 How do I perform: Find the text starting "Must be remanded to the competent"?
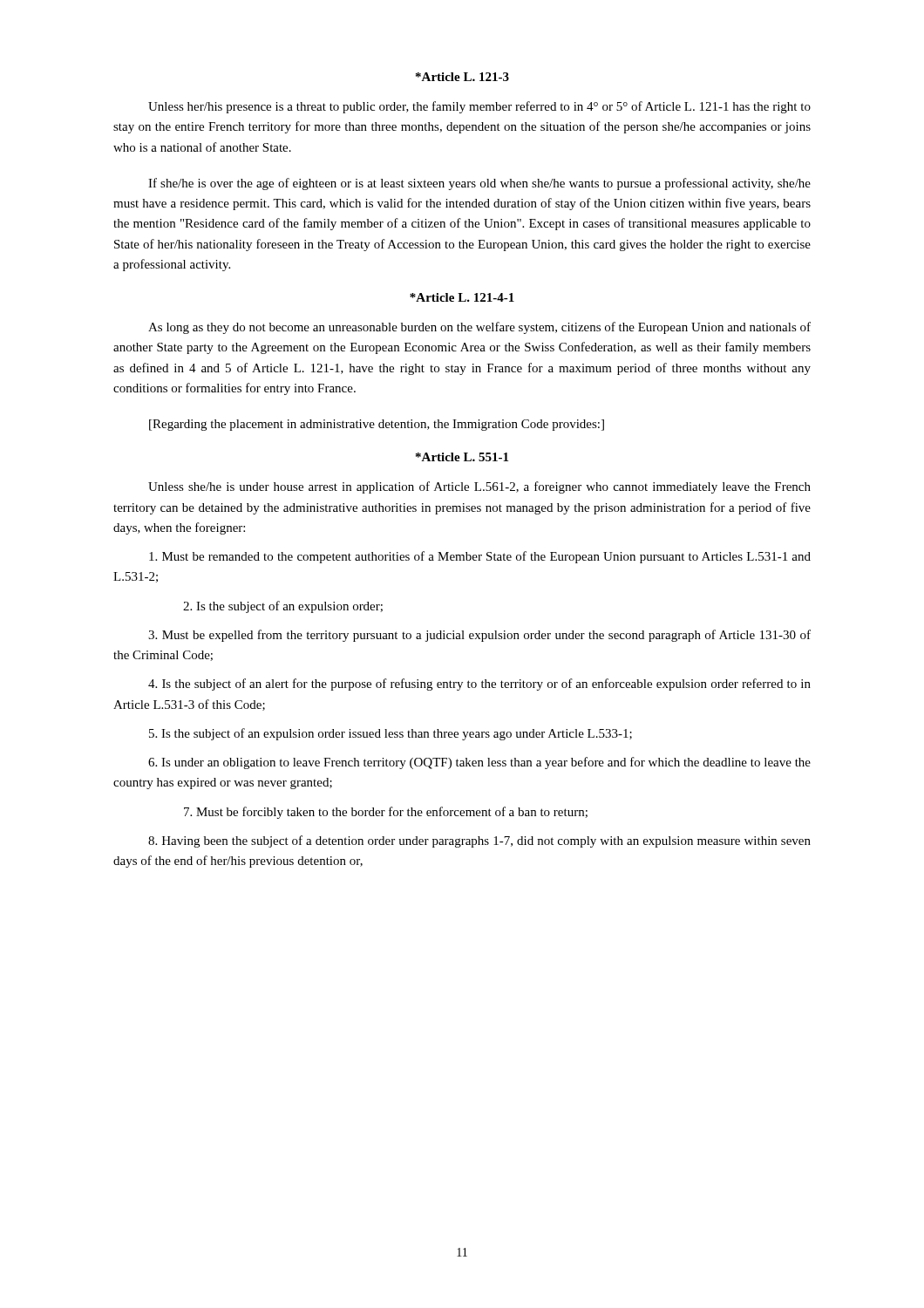[x=462, y=566]
